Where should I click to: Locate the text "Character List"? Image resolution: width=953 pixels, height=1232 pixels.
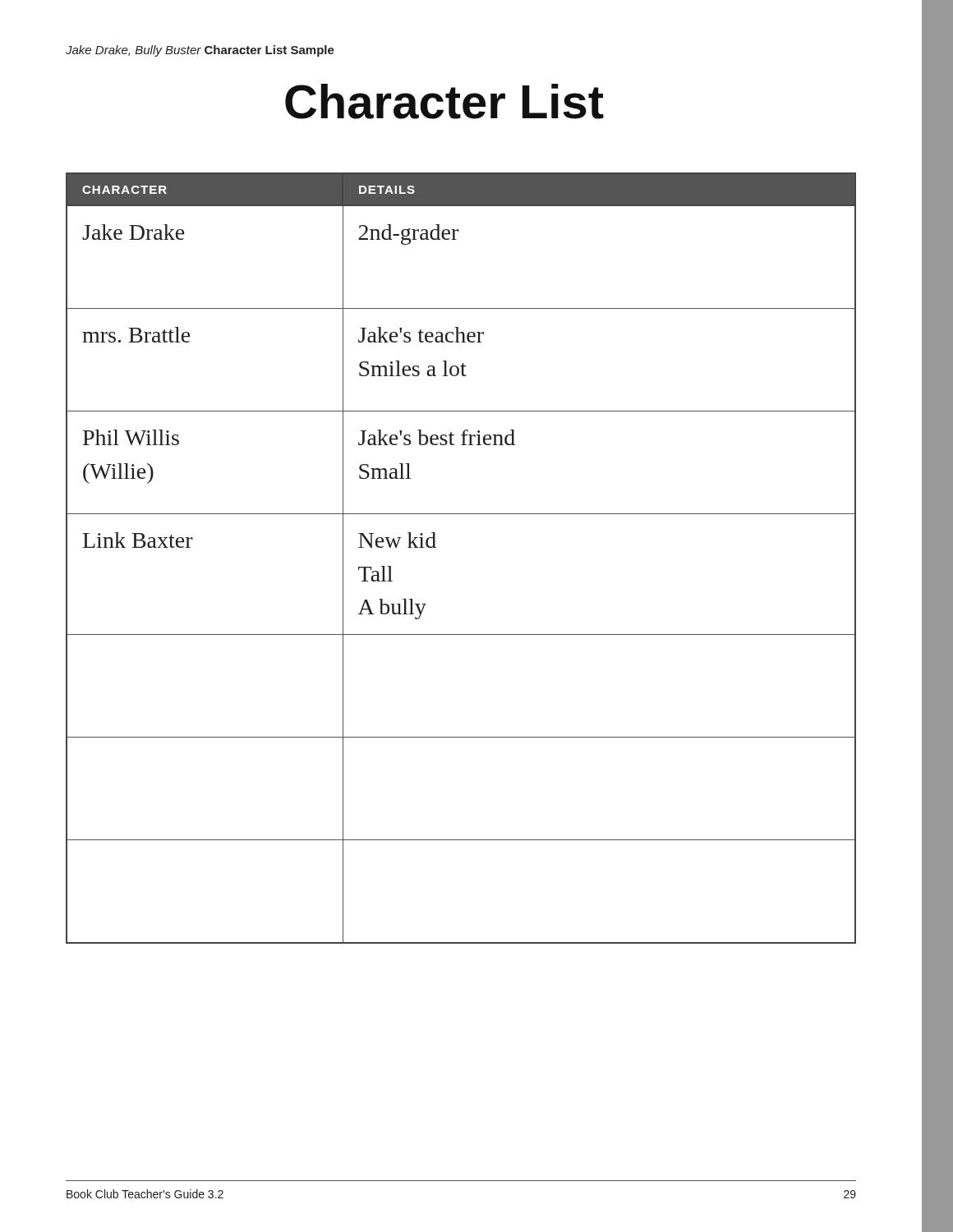(x=444, y=101)
